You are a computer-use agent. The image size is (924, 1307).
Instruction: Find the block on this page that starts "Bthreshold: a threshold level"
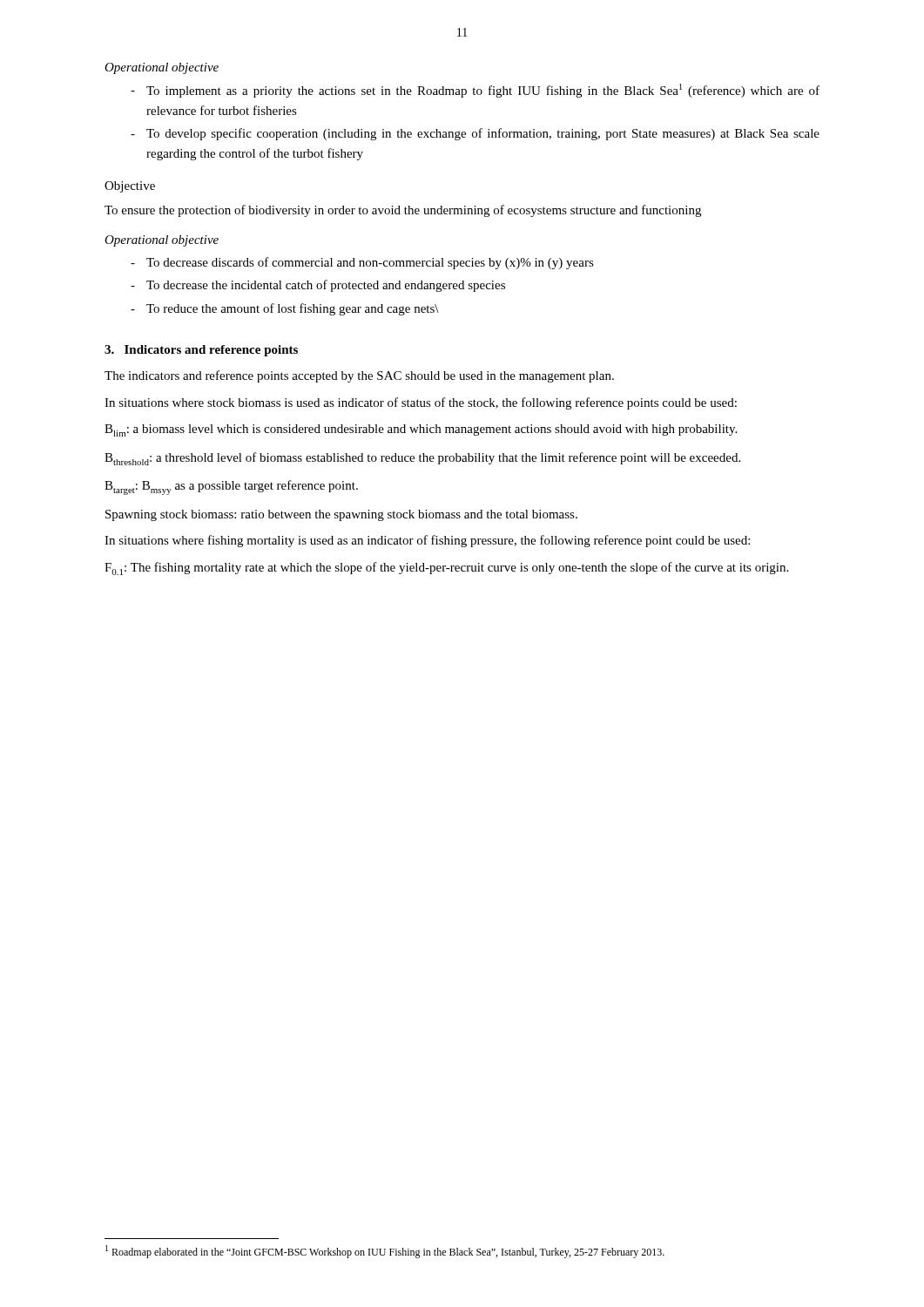point(423,458)
